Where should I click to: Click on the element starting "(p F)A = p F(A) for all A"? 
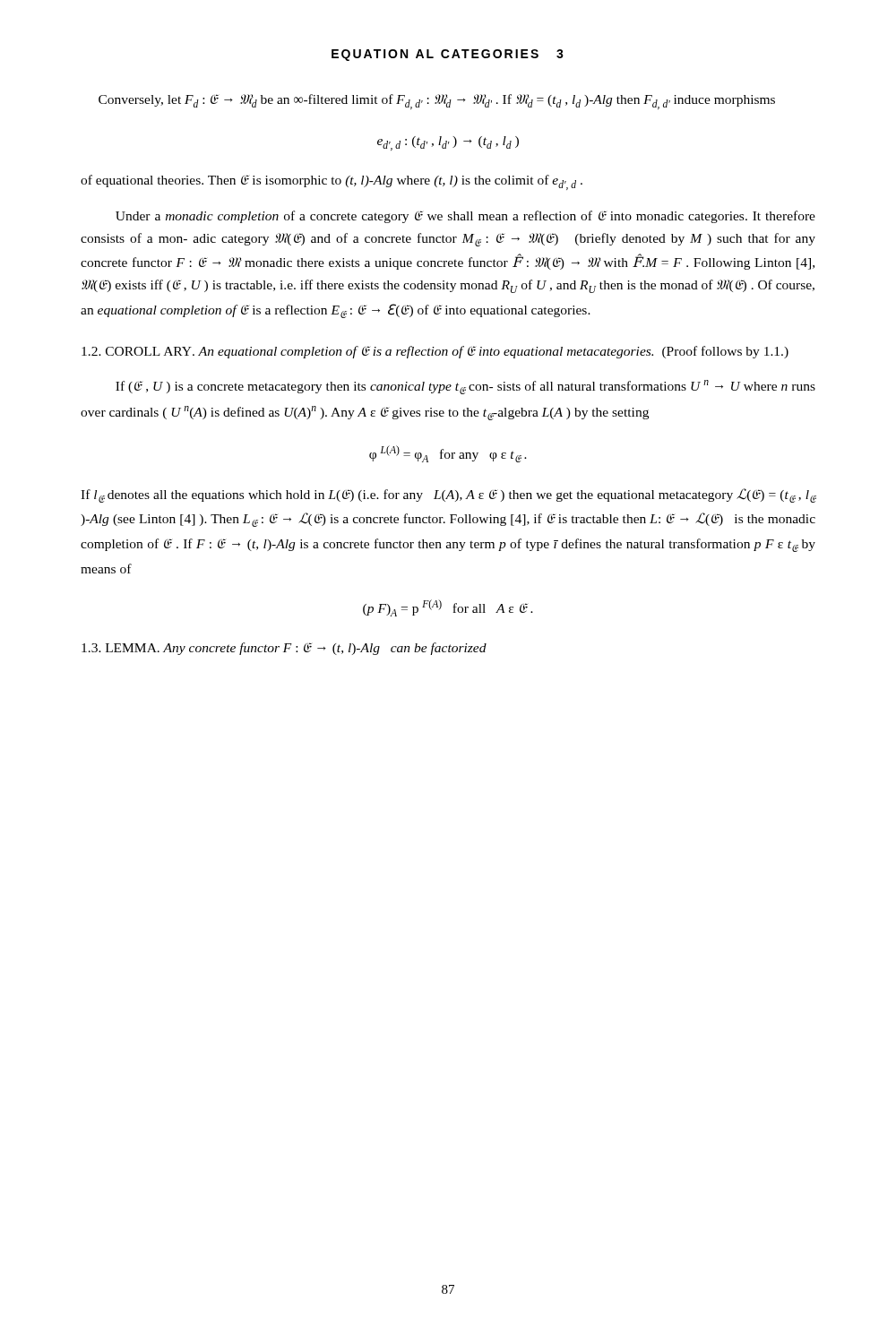448,609
